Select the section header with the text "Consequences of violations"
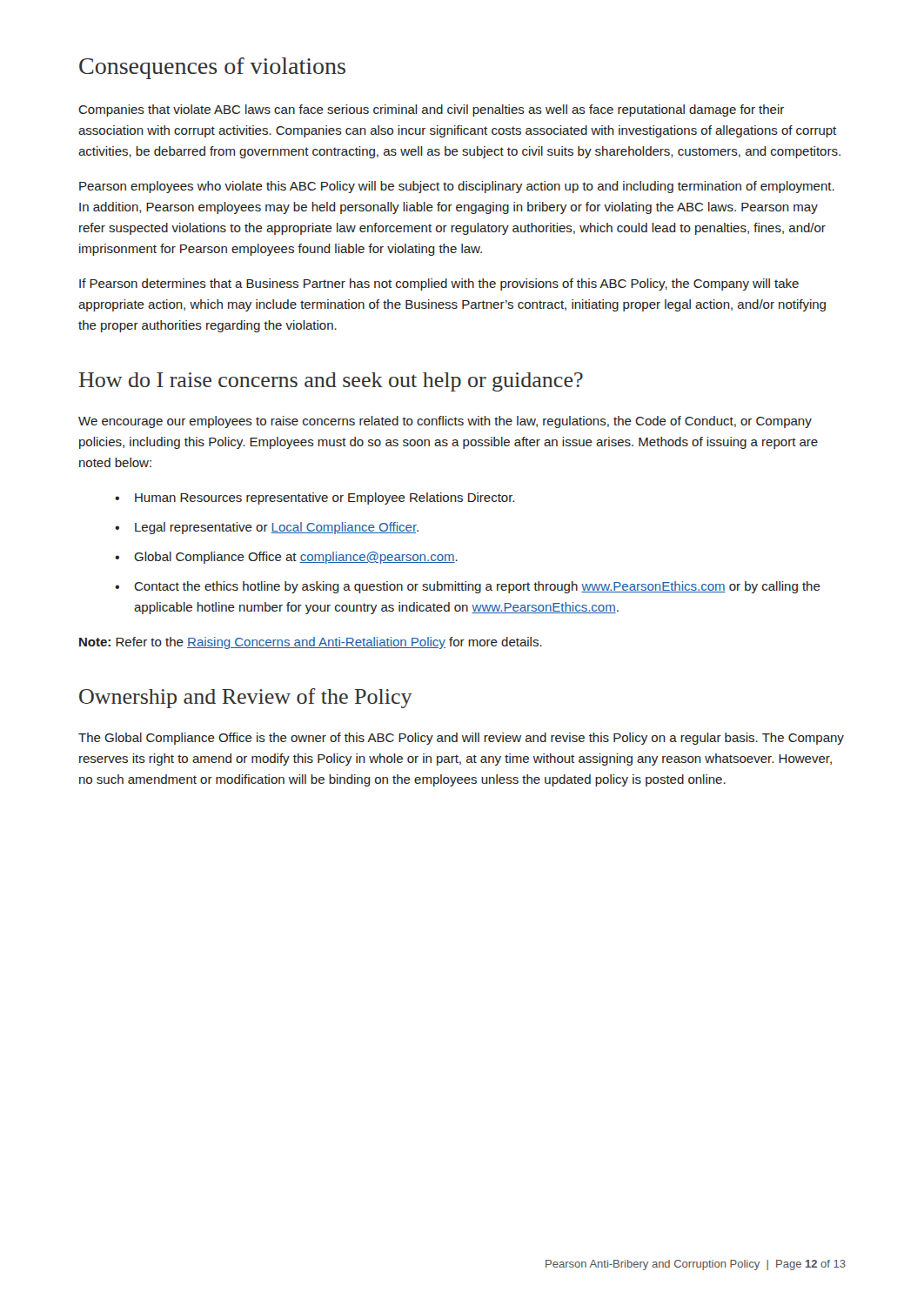The height and width of the screenshot is (1305, 924). point(212,68)
